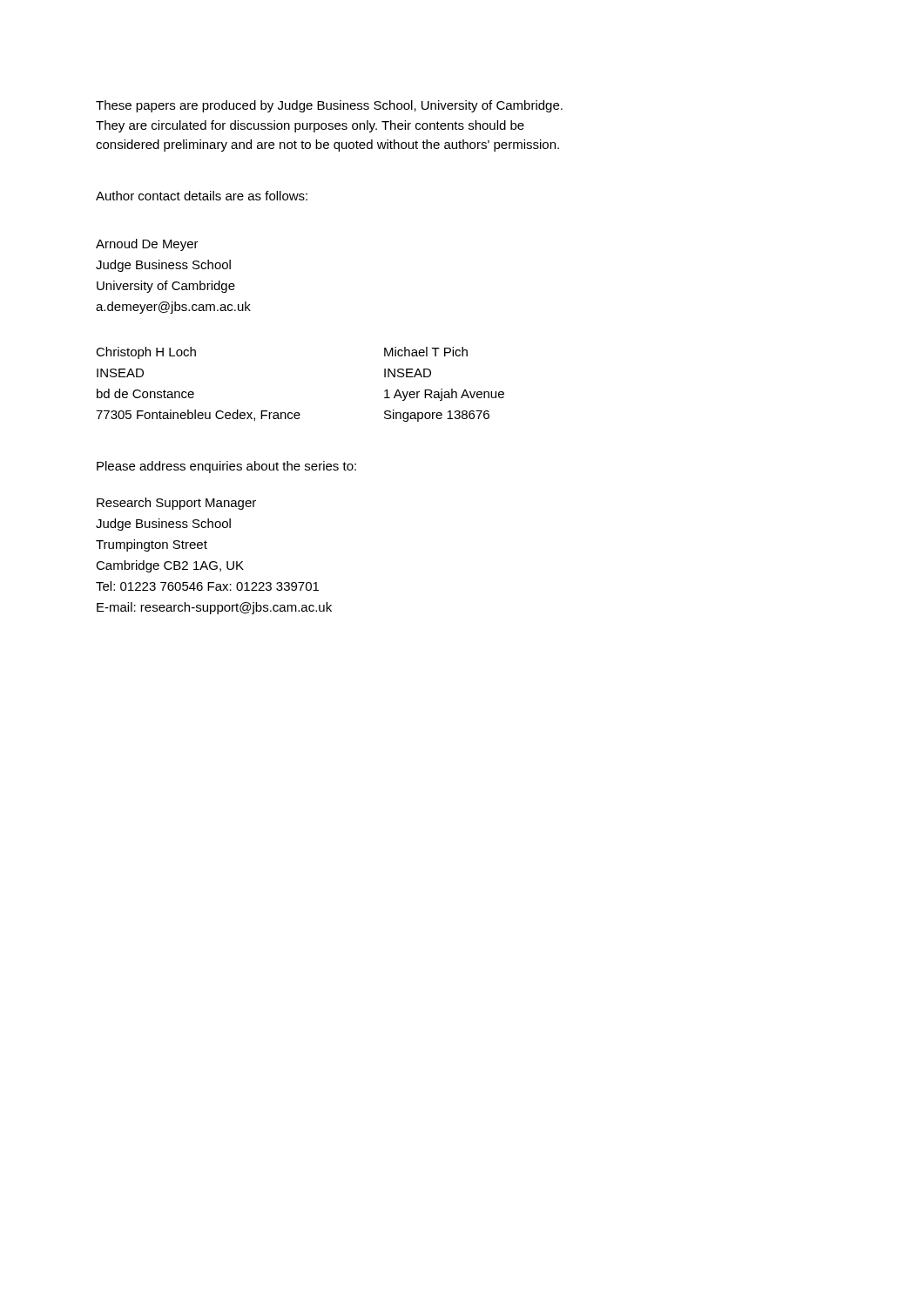Locate the text block that reads "These papers are produced"
This screenshot has width=924, height=1307.
tap(330, 125)
